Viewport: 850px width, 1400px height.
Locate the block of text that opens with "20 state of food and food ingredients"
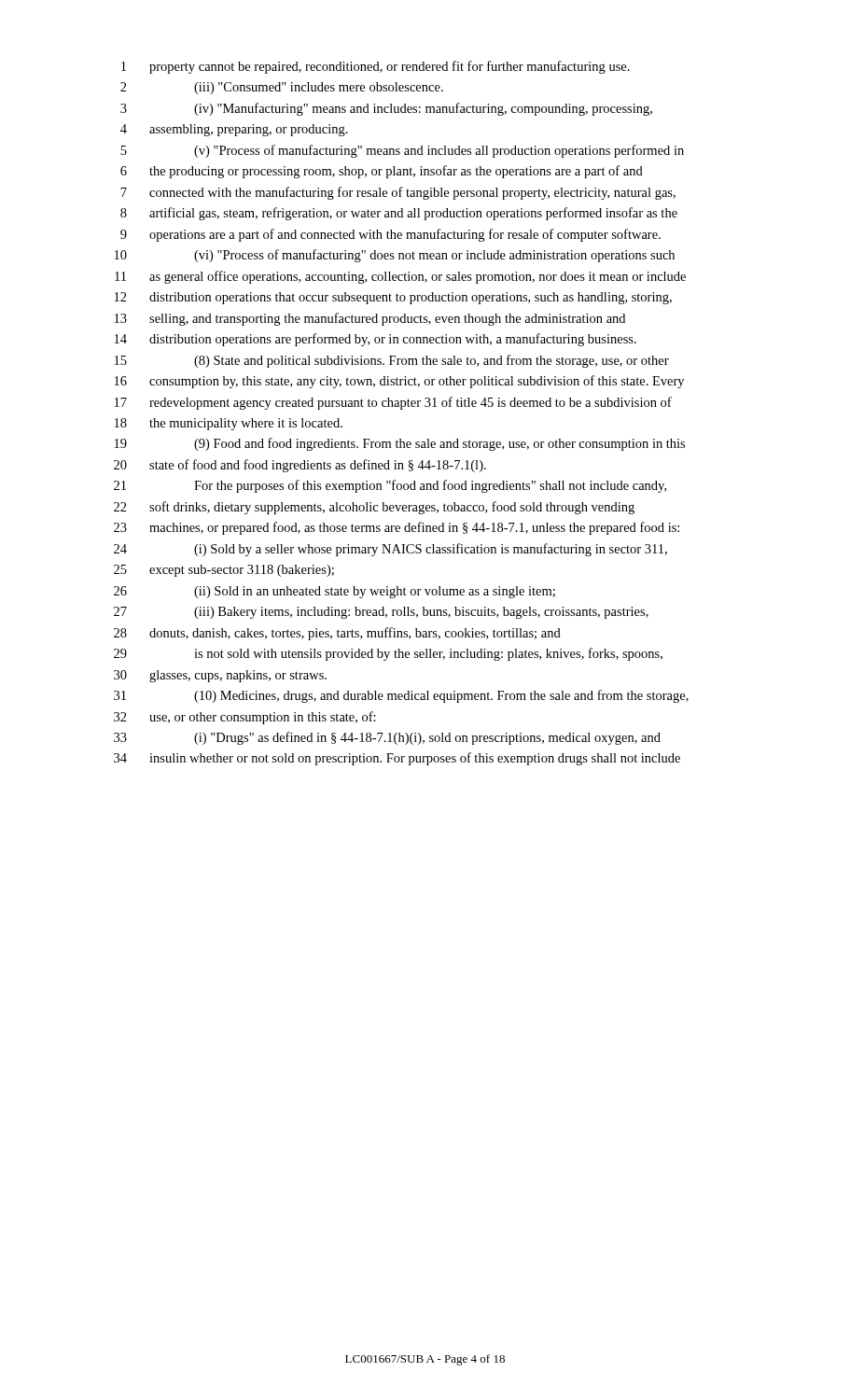click(x=425, y=465)
